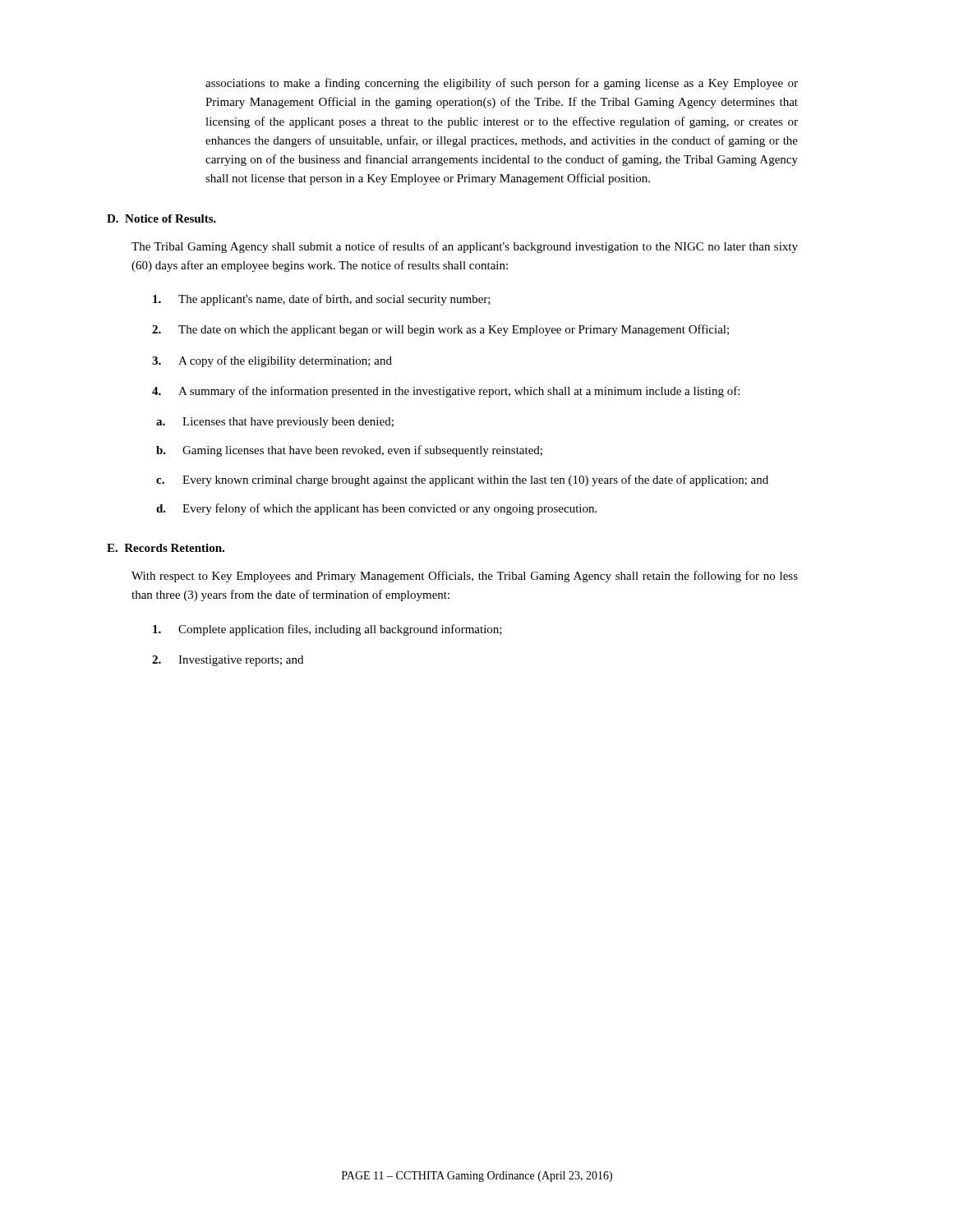The height and width of the screenshot is (1232, 954).
Task: Locate the block of text that opens with "2. The date on which the applicant began"
Action: click(x=475, y=330)
